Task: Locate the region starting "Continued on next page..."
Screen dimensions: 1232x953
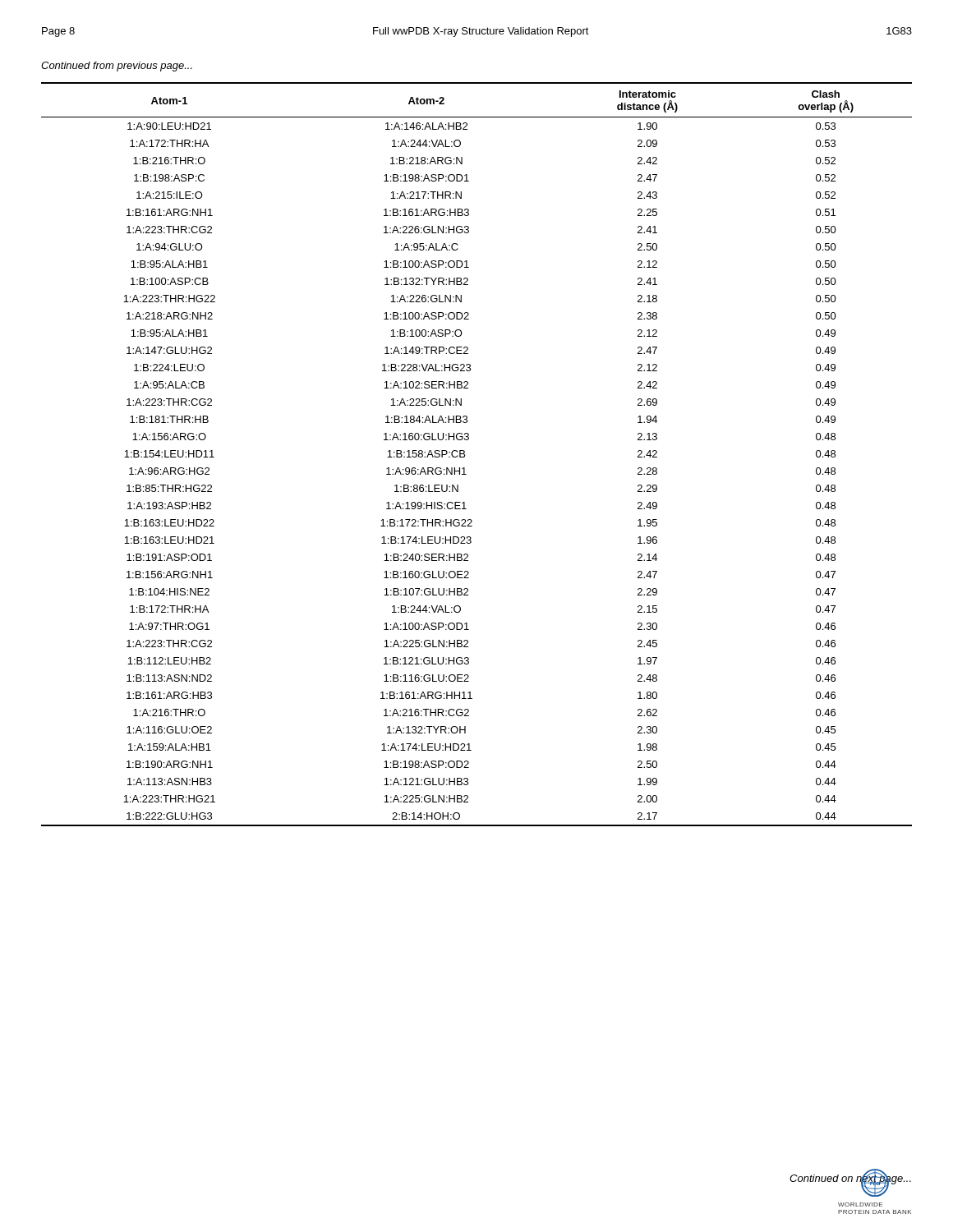Action: click(851, 1178)
